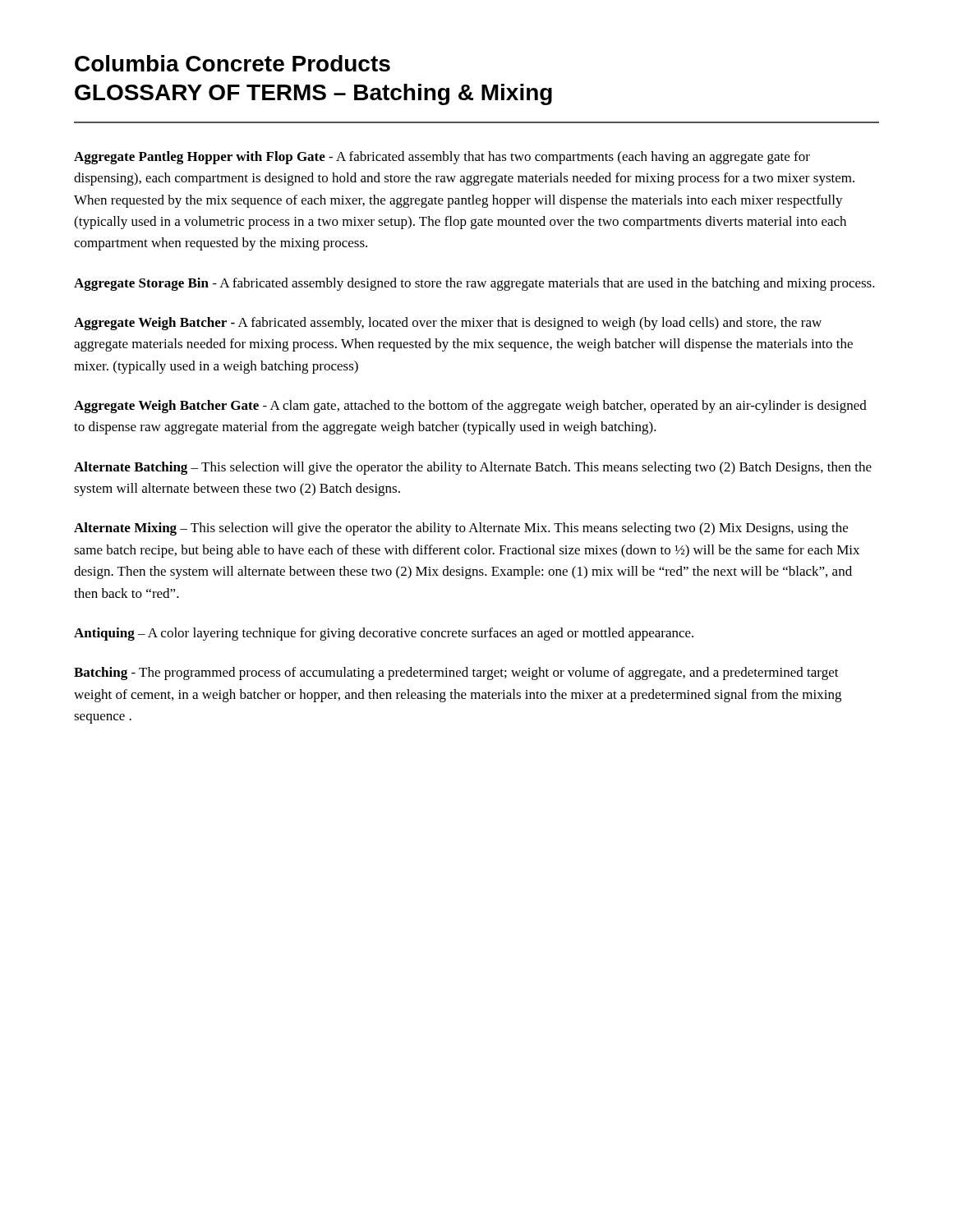Find the passage starting "Antiquing – A color layering"
Image resolution: width=953 pixels, height=1232 pixels.
(x=476, y=633)
